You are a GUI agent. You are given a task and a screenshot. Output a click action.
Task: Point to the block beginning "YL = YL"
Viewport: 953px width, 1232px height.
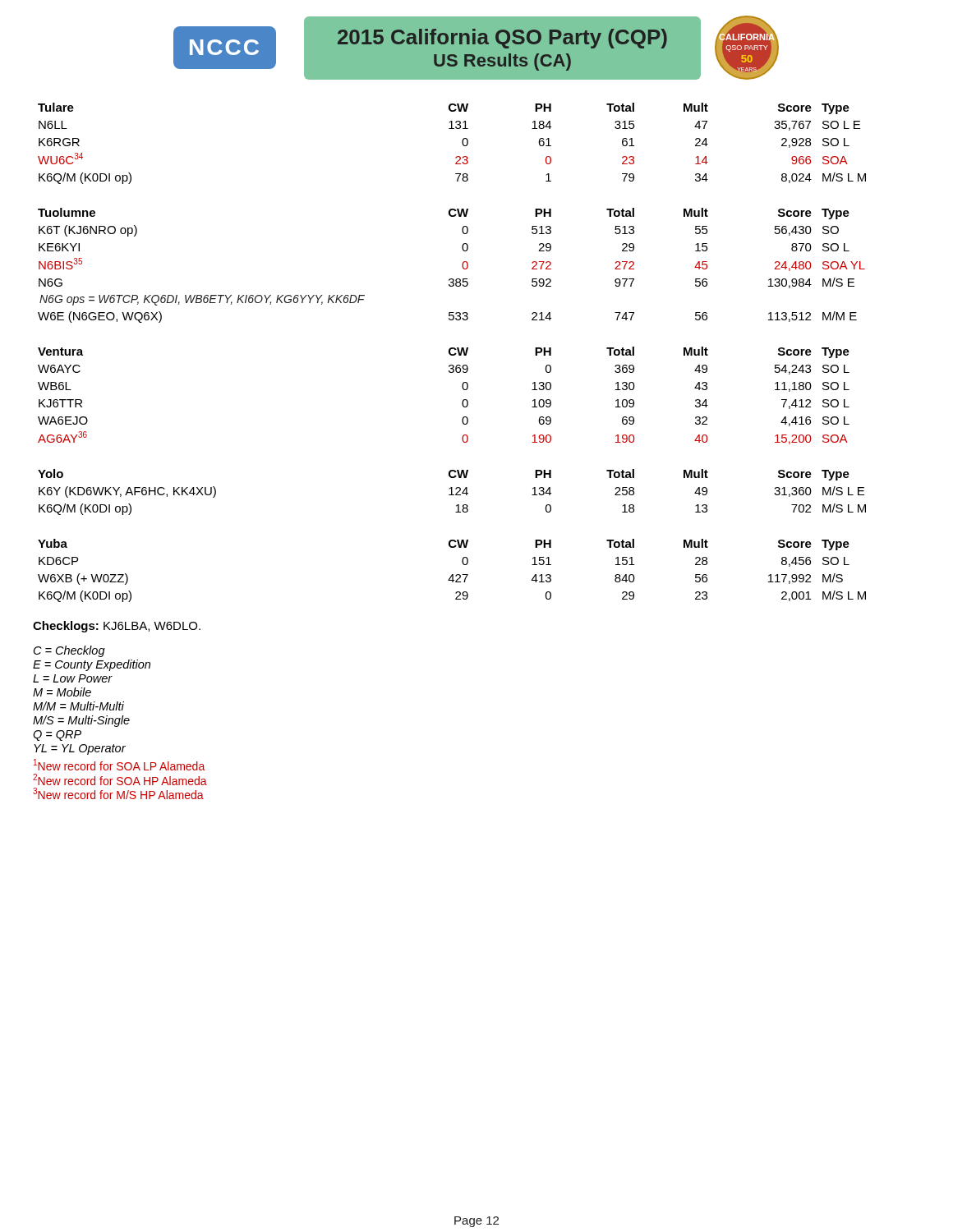[79, 748]
